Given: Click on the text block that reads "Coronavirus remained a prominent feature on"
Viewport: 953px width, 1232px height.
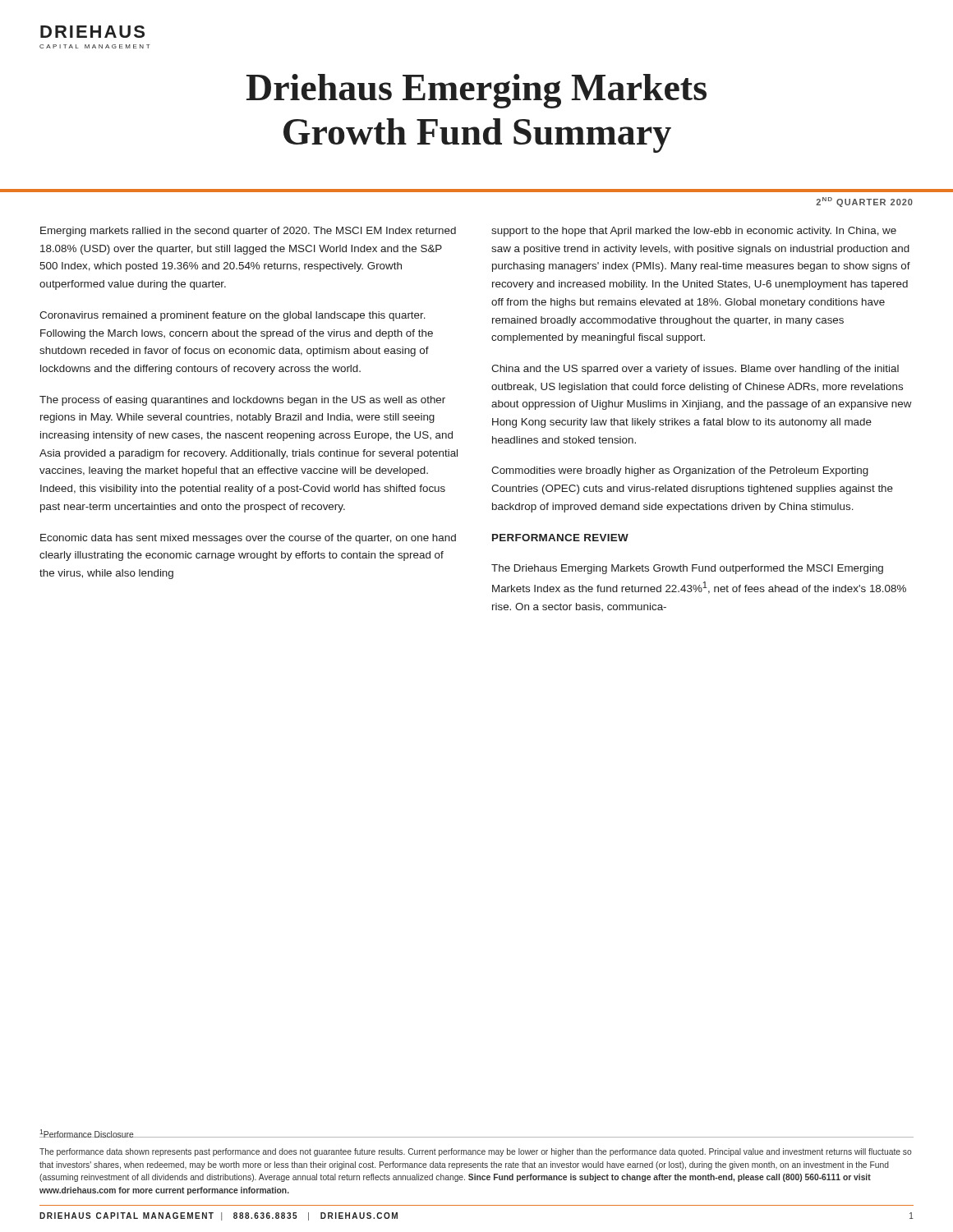Looking at the screenshot, I should [251, 342].
